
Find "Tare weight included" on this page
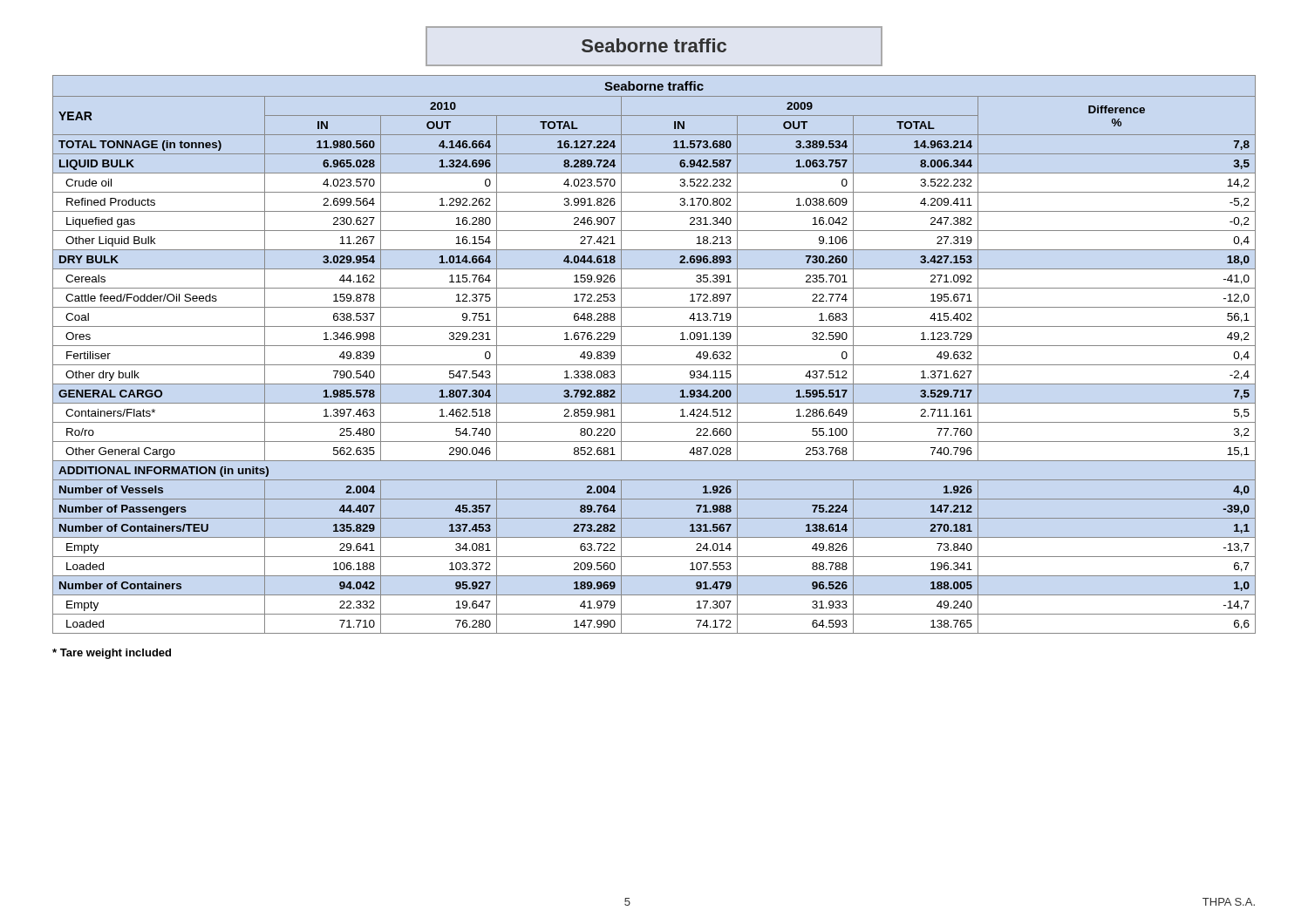coord(112,652)
